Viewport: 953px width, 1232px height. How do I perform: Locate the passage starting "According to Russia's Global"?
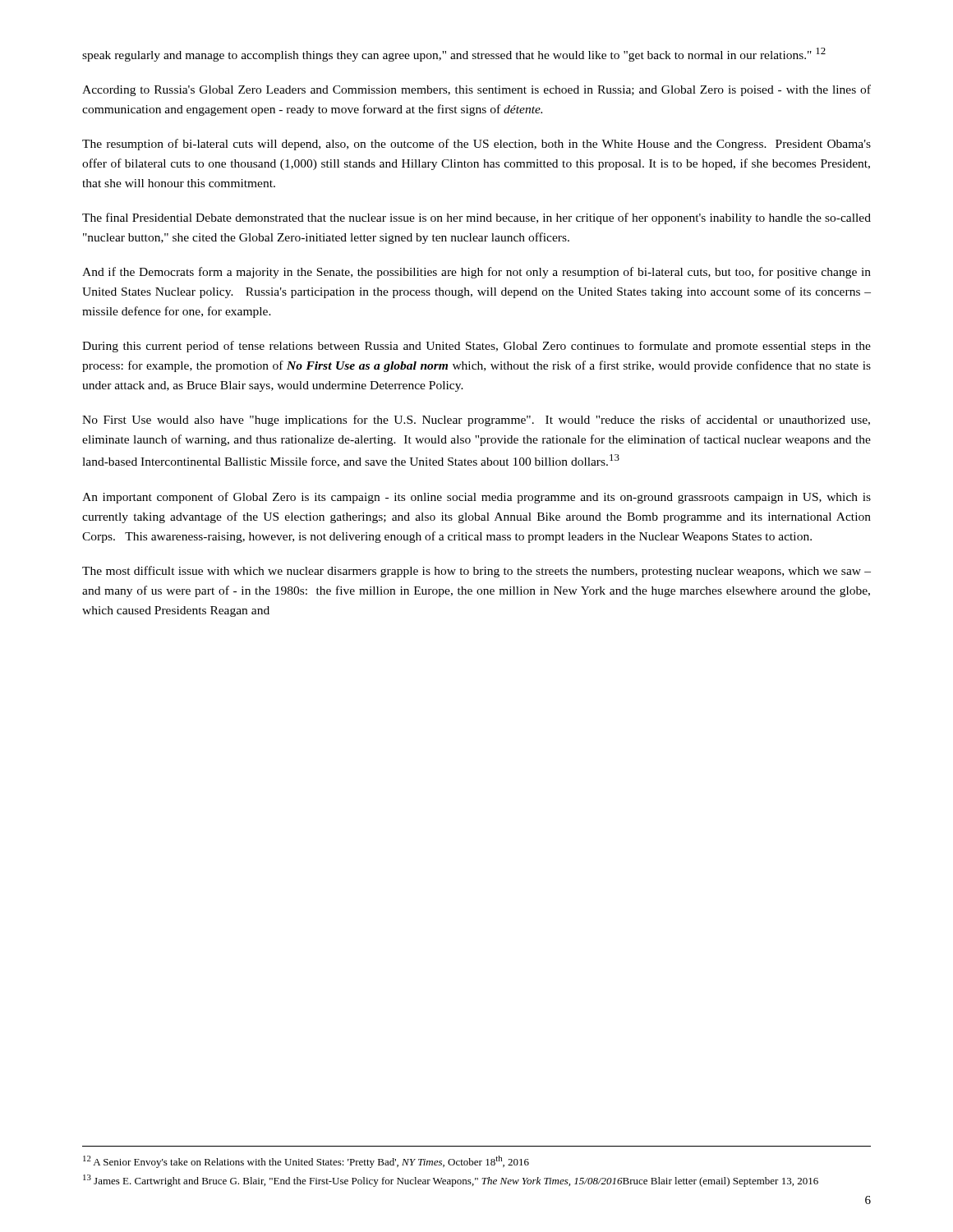(x=476, y=99)
